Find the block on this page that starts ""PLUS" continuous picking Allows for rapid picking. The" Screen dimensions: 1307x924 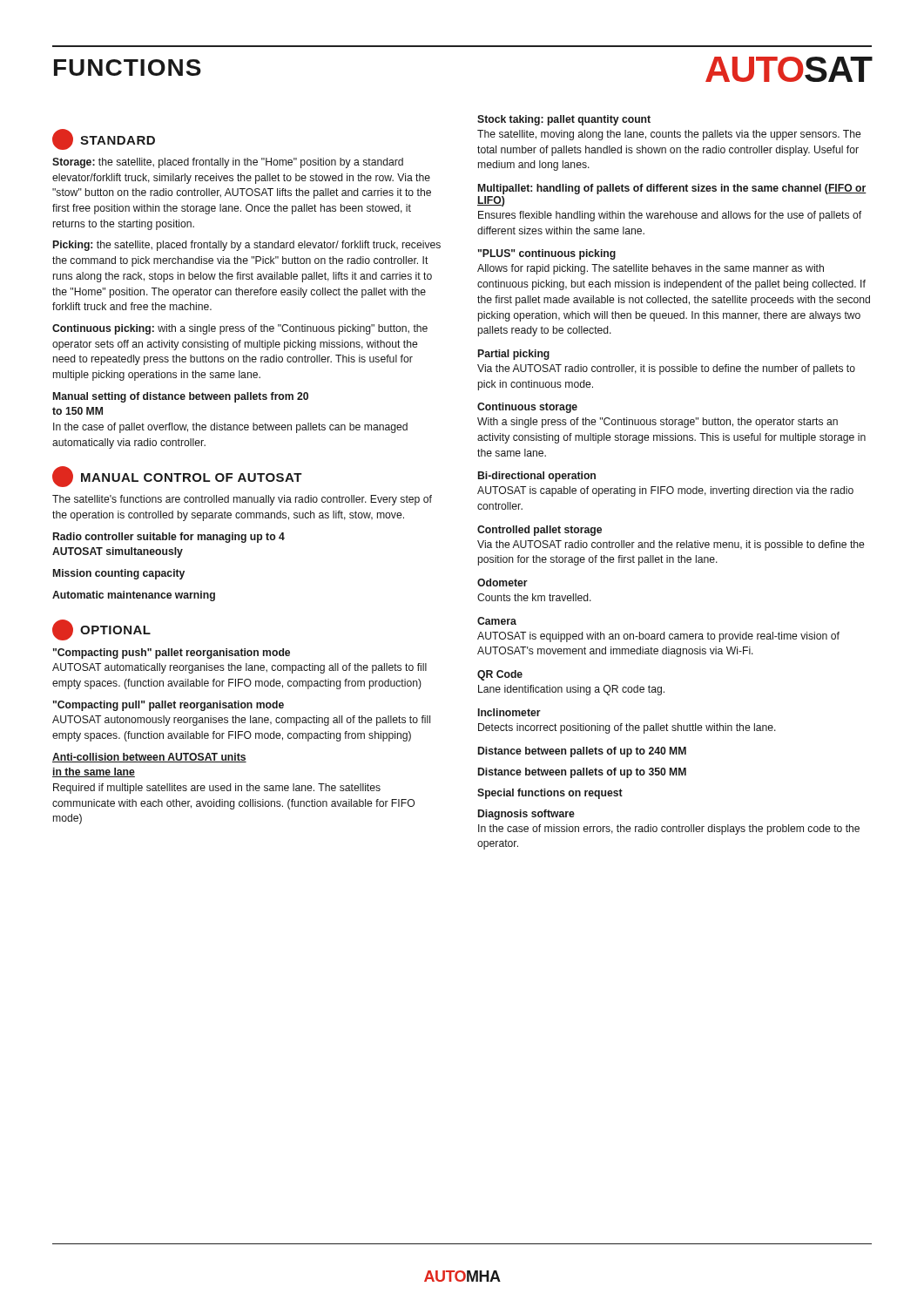(x=674, y=293)
